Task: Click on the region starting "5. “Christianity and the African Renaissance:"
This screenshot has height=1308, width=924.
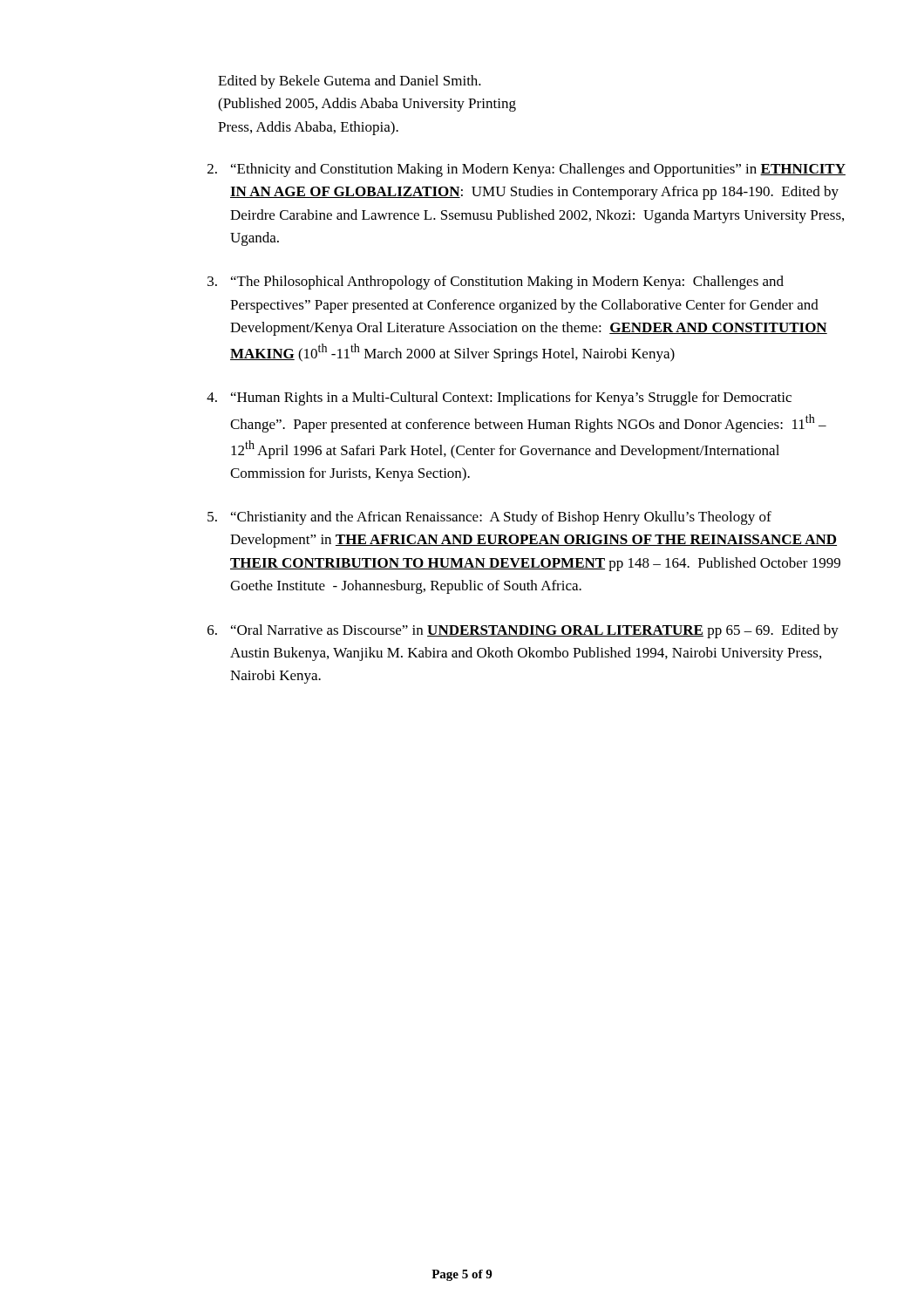Action: 510,552
